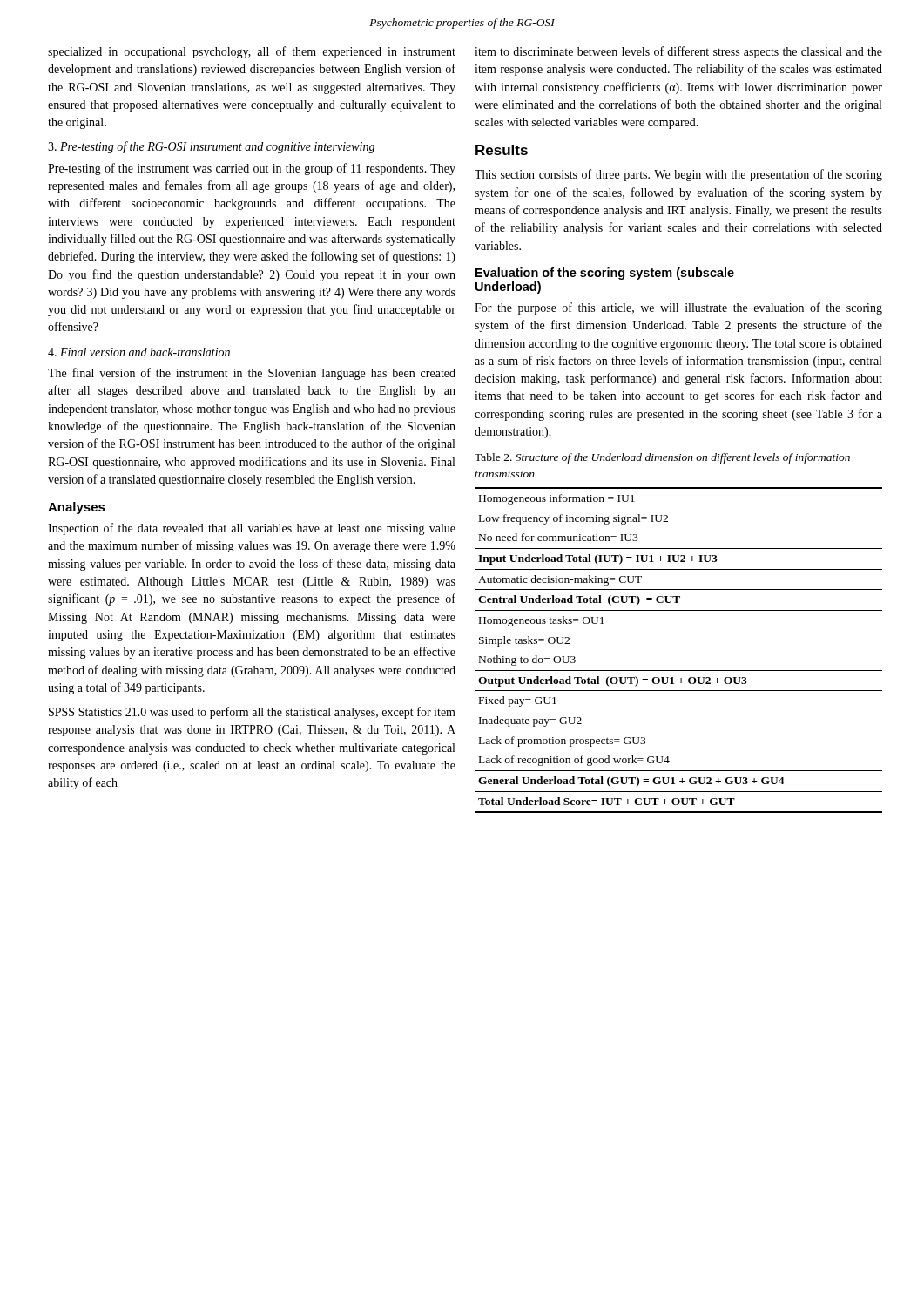Locate the block of text that opens with "Inspection of the"
The image size is (924, 1307).
point(252,609)
